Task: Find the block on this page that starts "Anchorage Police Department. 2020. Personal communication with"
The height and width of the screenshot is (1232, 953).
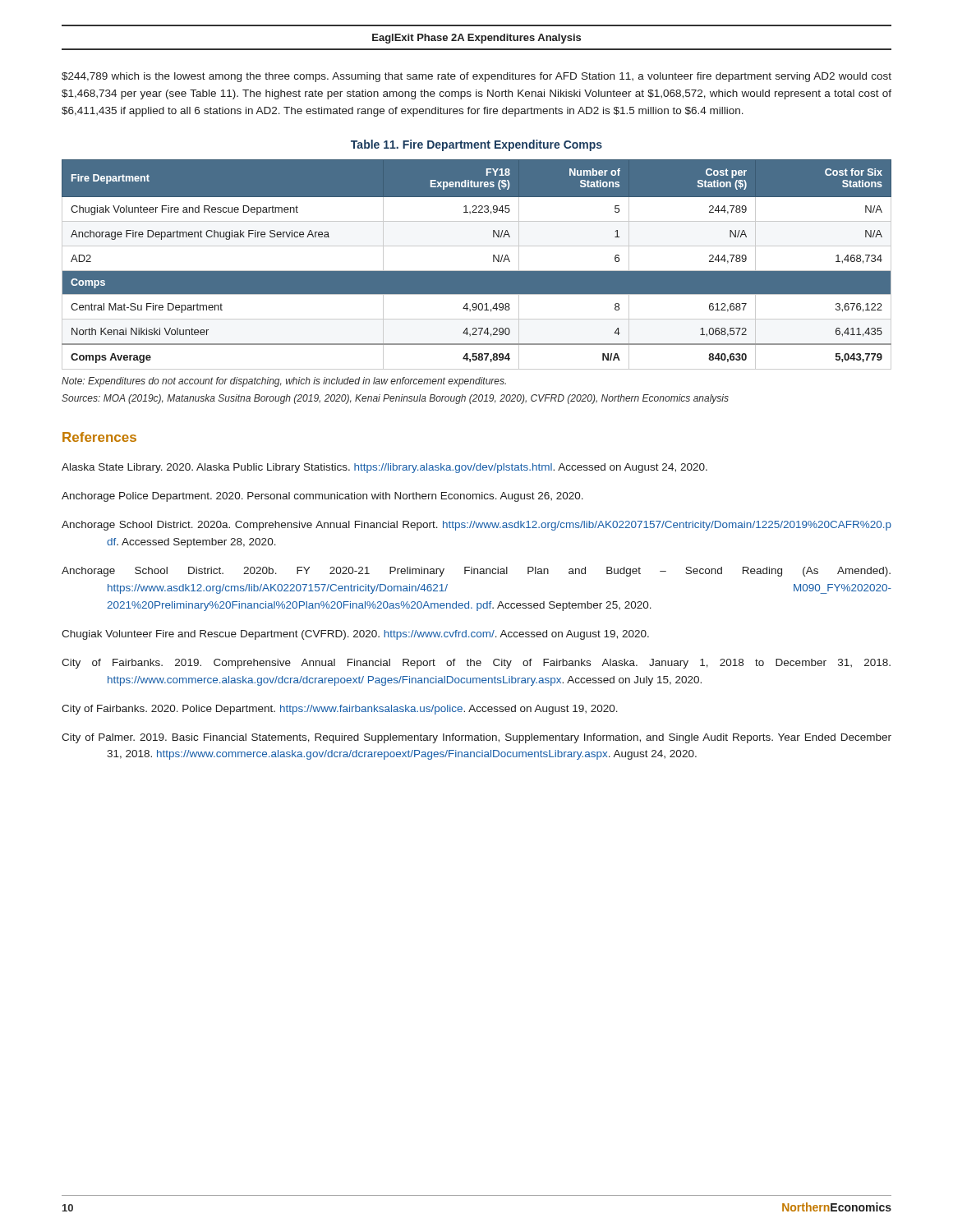Action: tap(323, 496)
